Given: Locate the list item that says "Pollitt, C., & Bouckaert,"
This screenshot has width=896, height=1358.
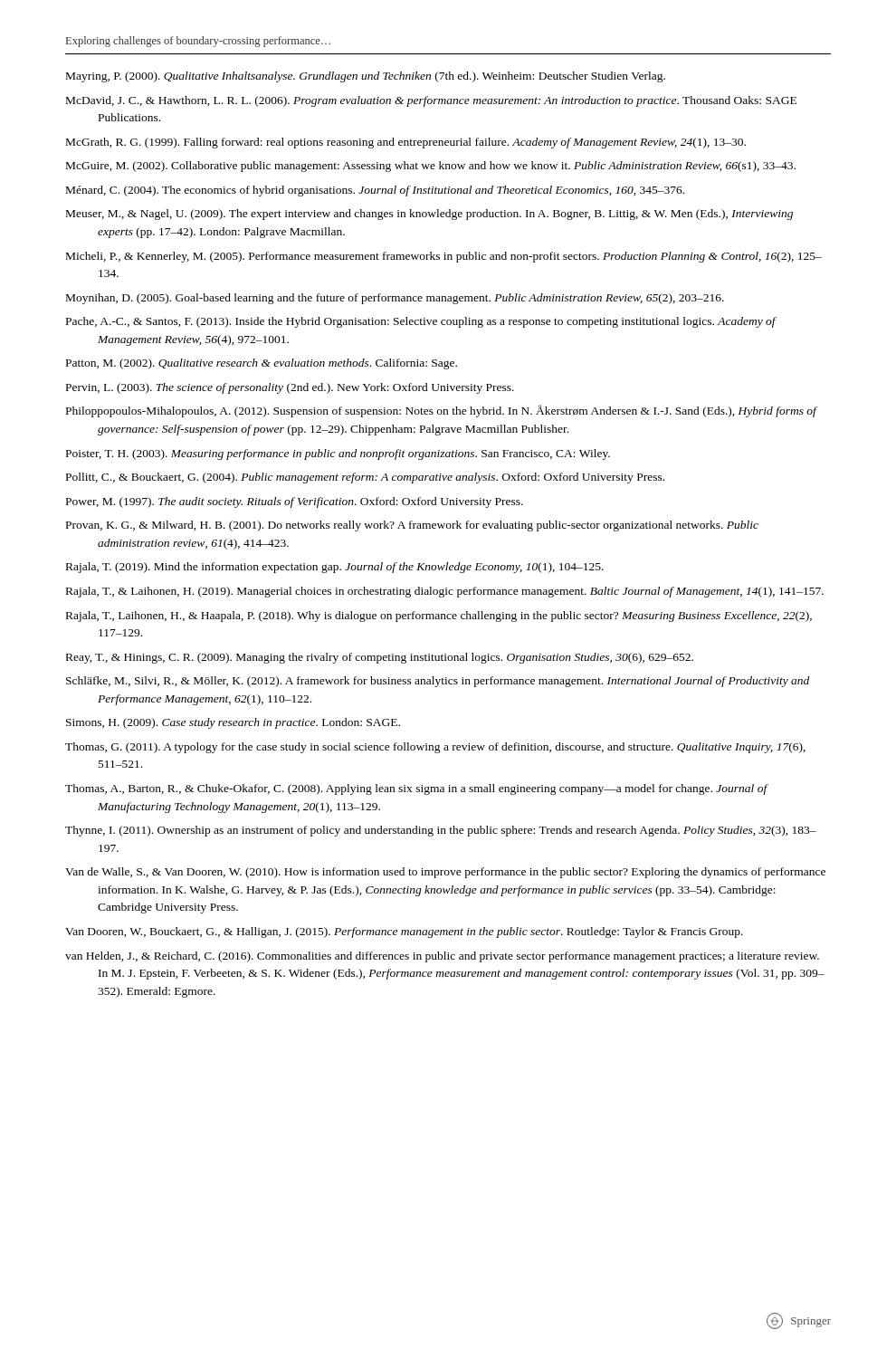Looking at the screenshot, I should (x=365, y=477).
